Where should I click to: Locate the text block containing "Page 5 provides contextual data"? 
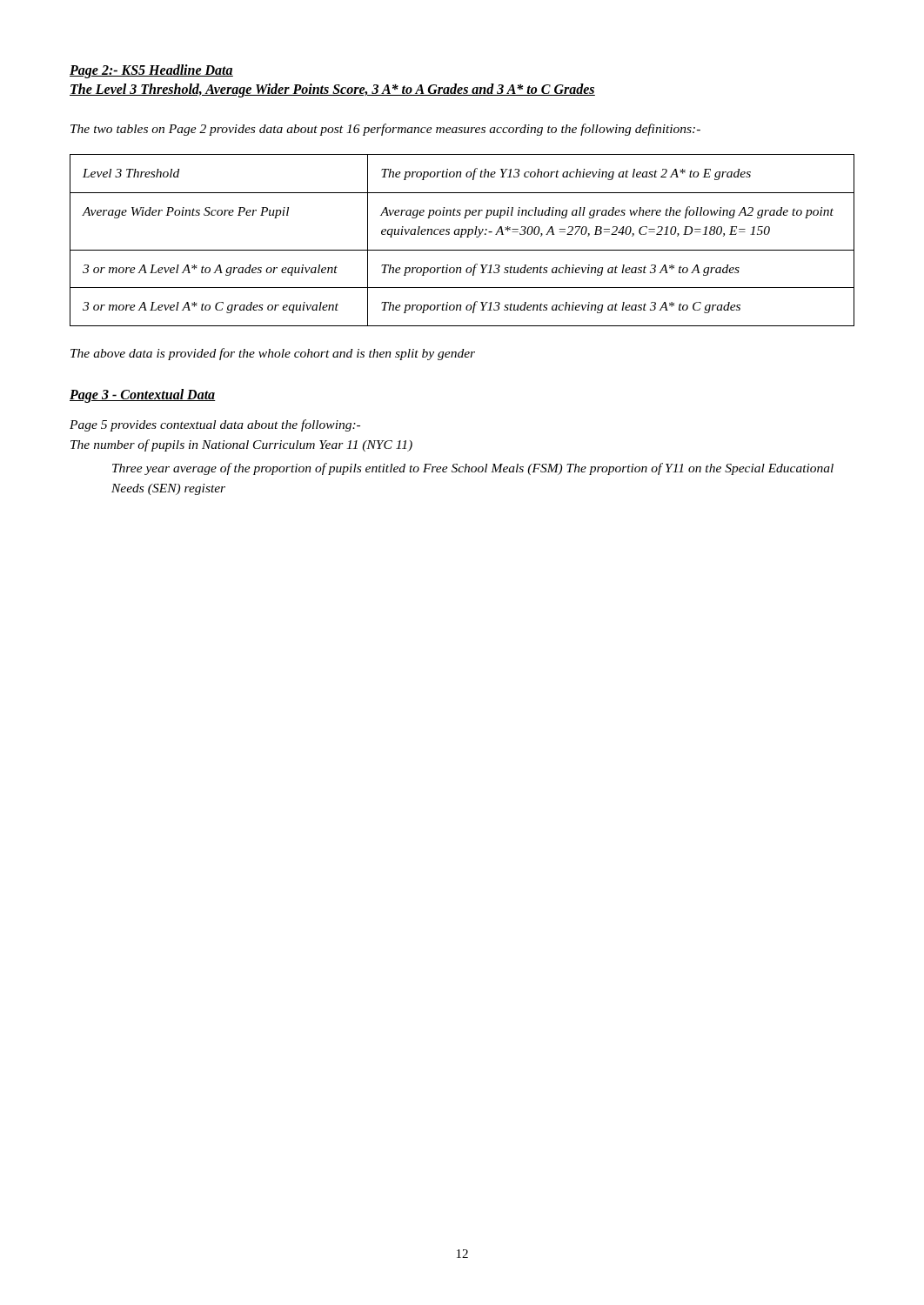(x=215, y=425)
